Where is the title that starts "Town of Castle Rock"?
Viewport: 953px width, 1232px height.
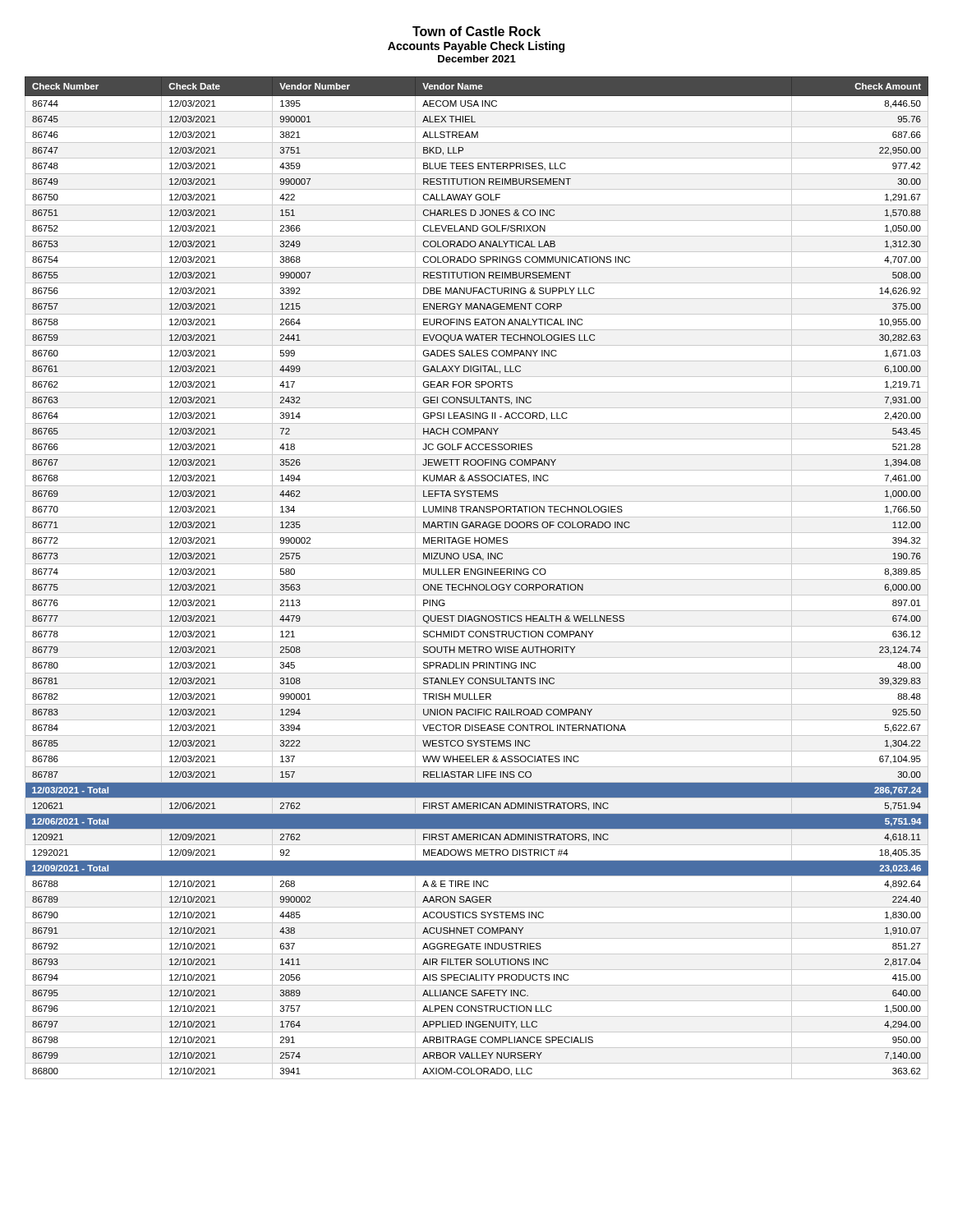[476, 45]
